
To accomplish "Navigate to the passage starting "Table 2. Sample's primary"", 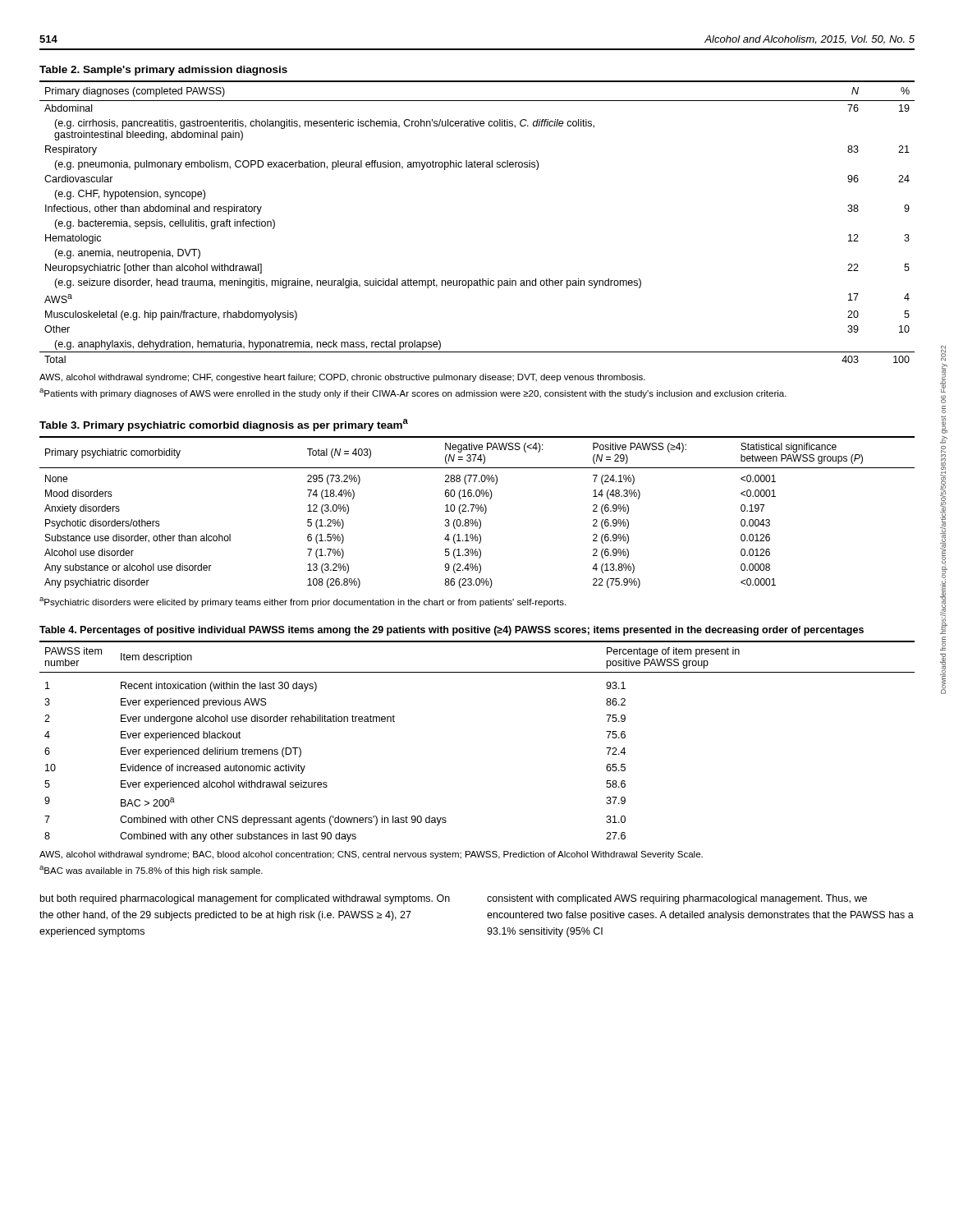I will click(x=164, y=69).
